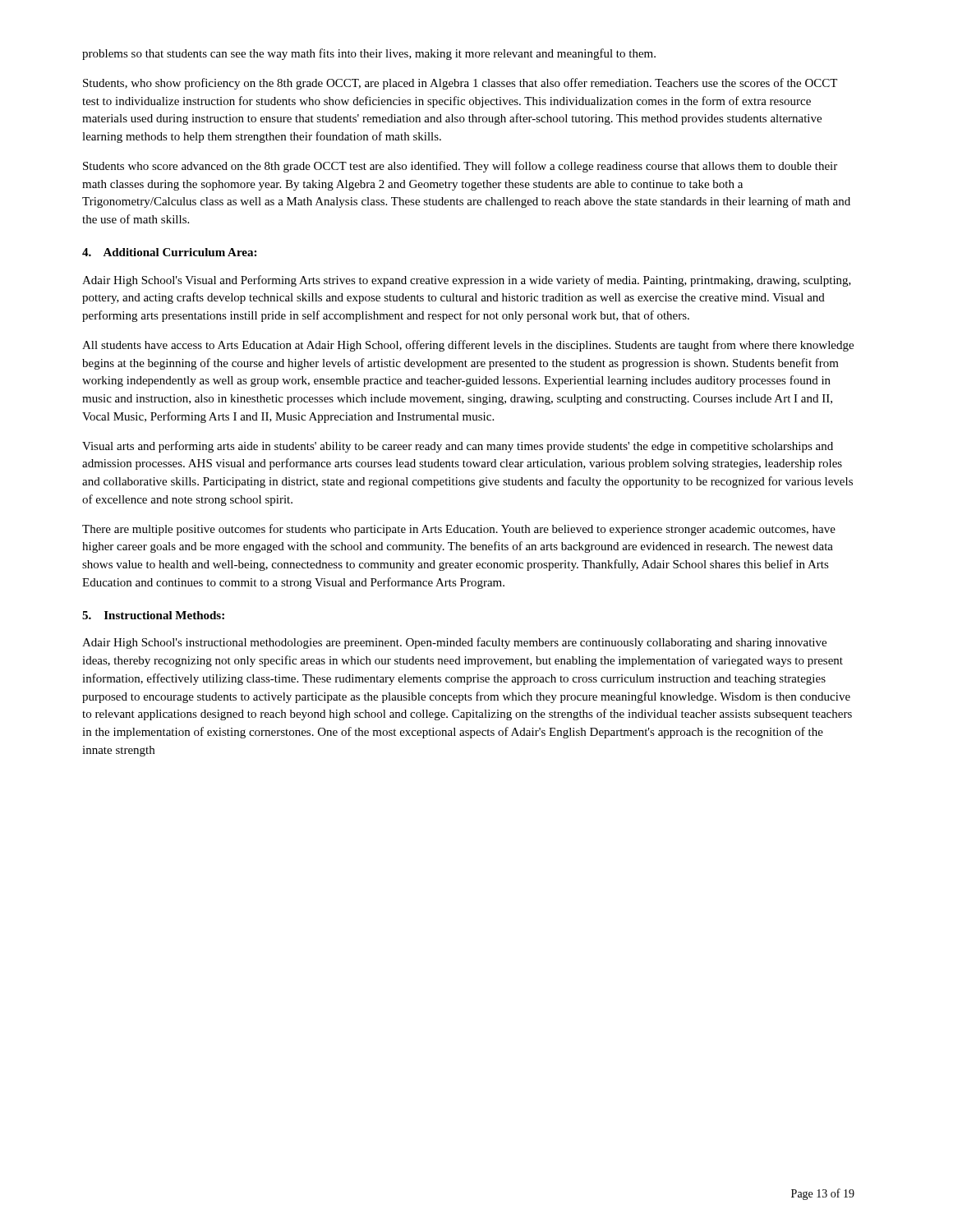The image size is (953, 1232).
Task: Find the block on this page that starts "Adair High School's instructional methodologies are"
Action: 468,697
